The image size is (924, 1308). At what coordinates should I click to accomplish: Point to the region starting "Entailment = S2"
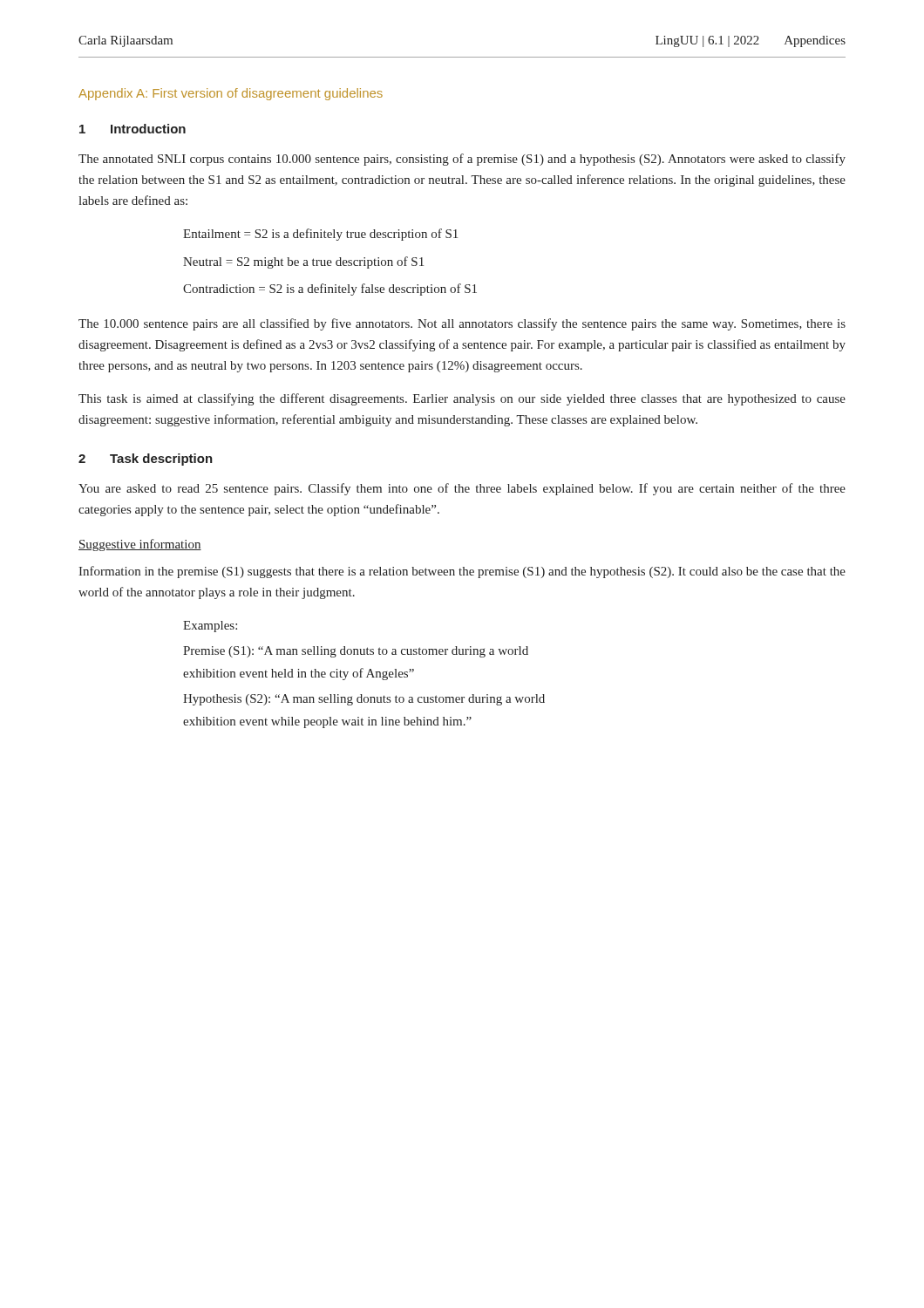pyautogui.click(x=320, y=235)
